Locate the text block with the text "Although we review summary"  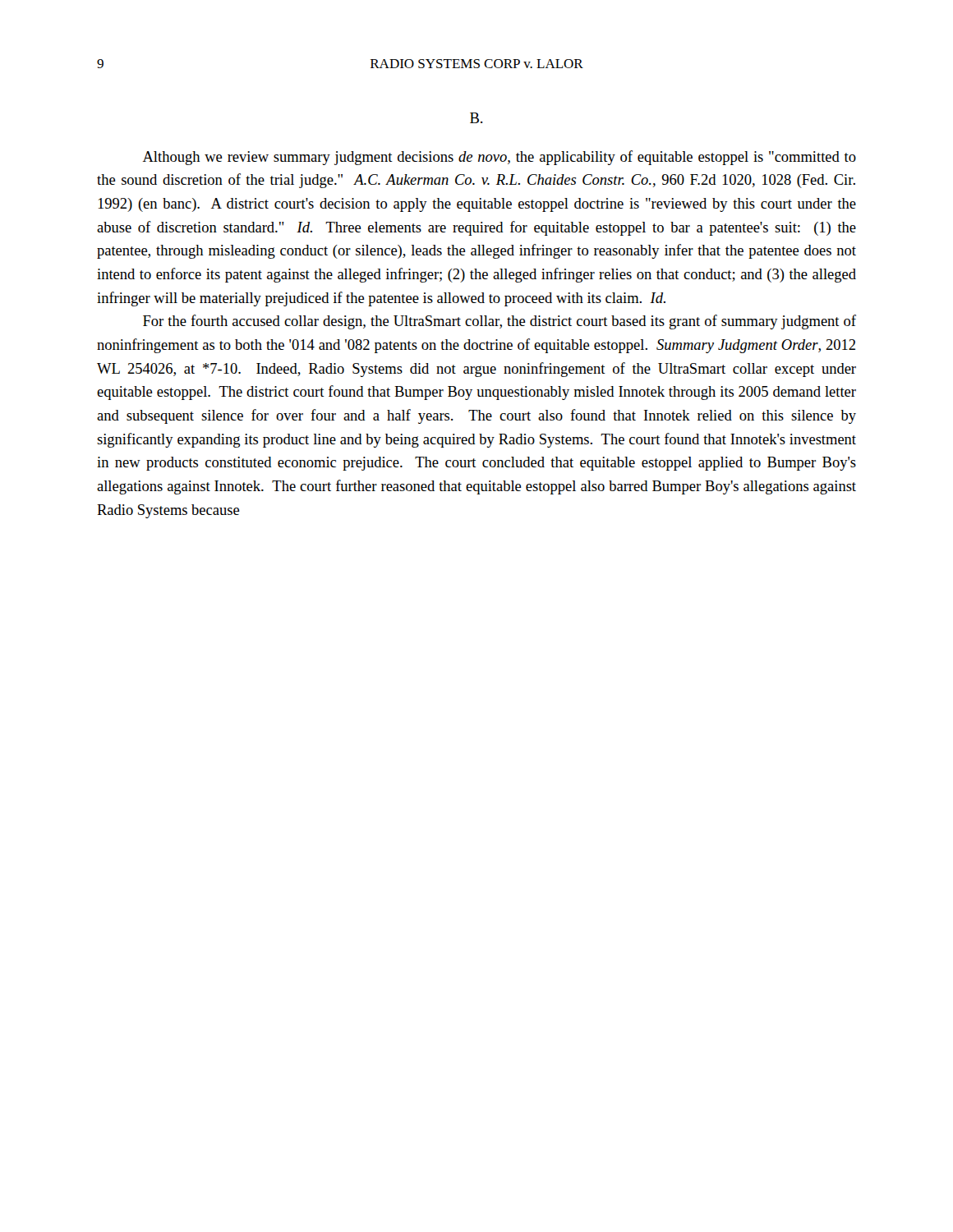pos(476,228)
